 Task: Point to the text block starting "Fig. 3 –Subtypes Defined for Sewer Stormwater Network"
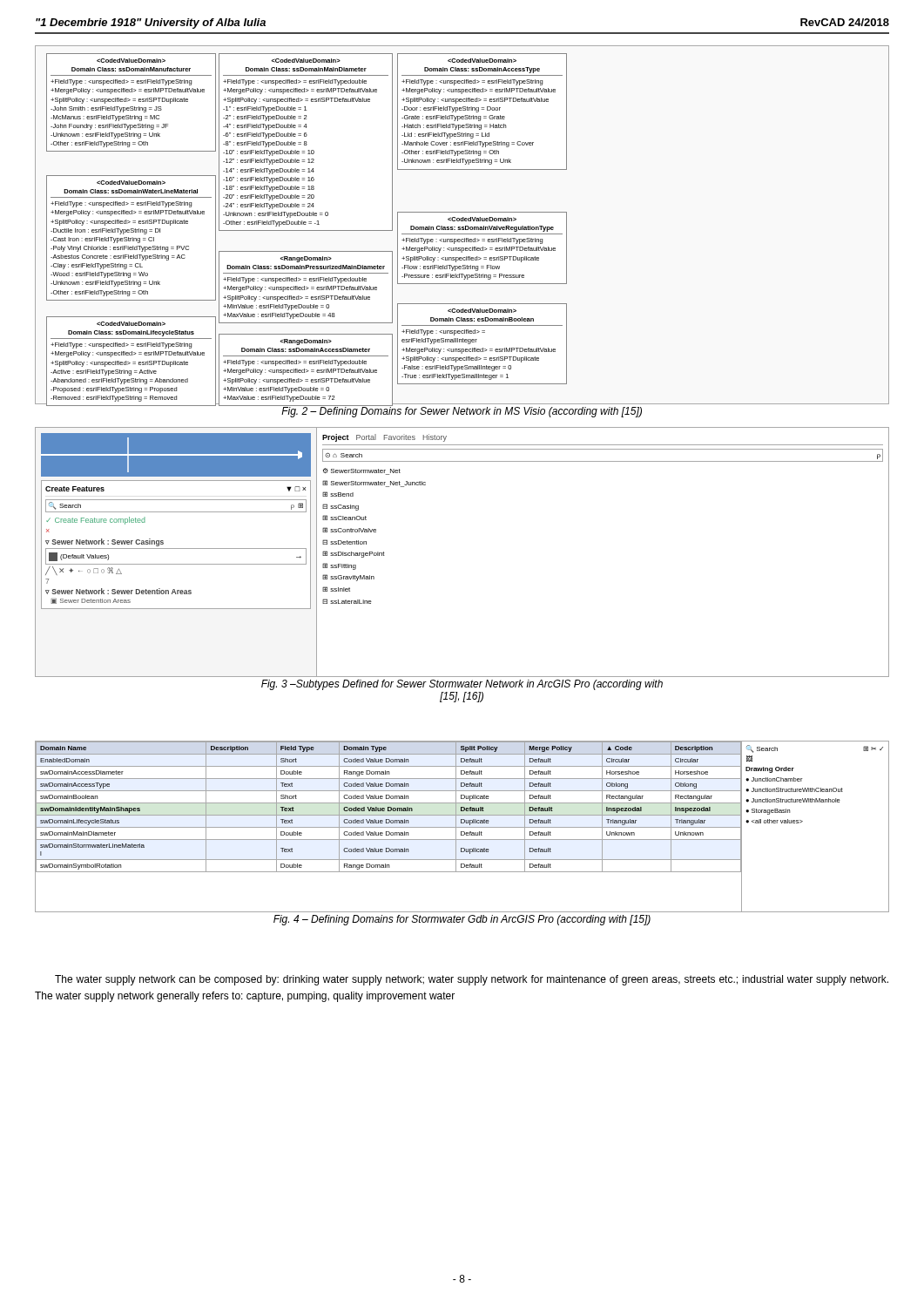tap(462, 690)
